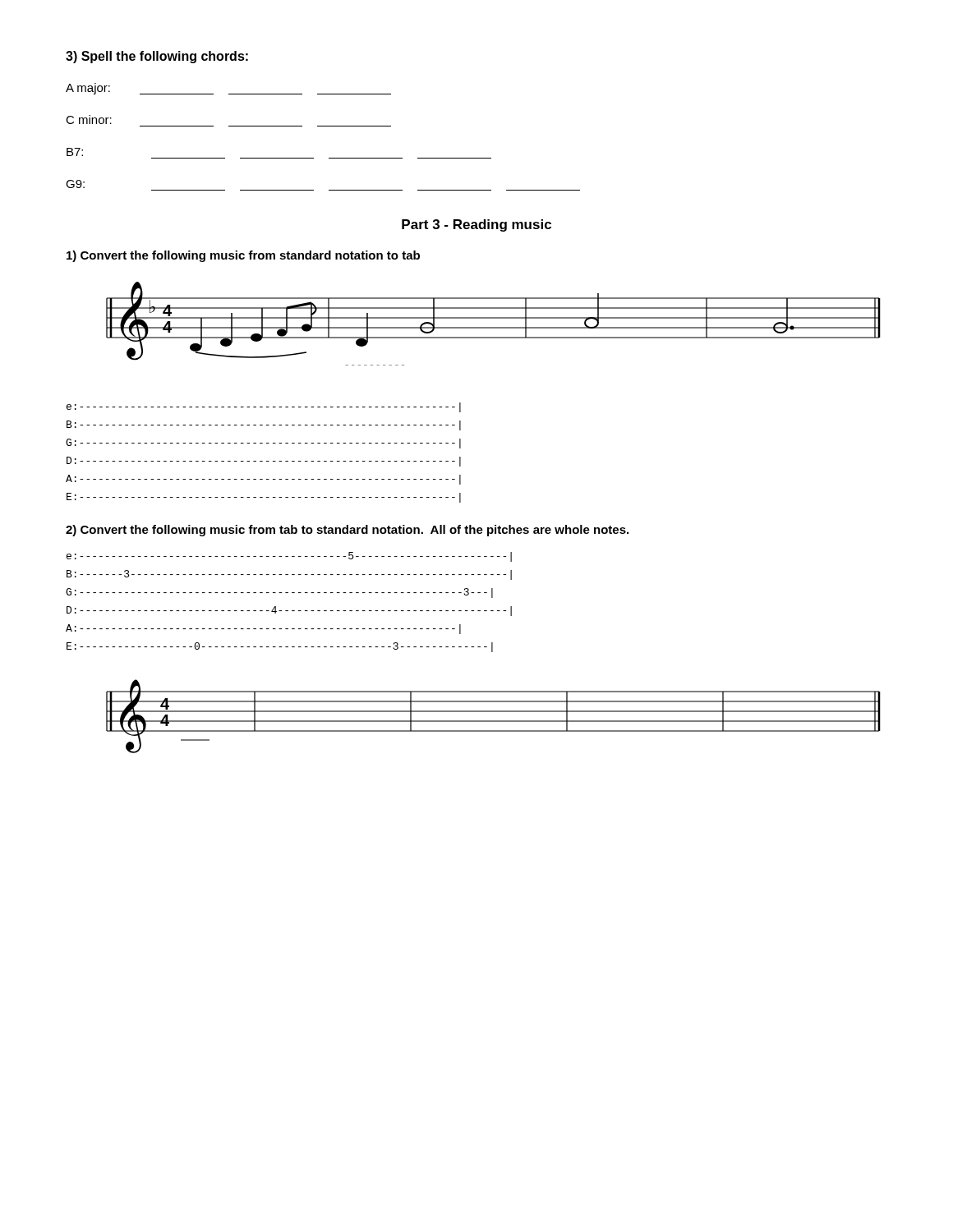This screenshot has width=953, height=1232.
Task: Locate the section header that opens with "1) Convert the following"
Action: click(243, 255)
